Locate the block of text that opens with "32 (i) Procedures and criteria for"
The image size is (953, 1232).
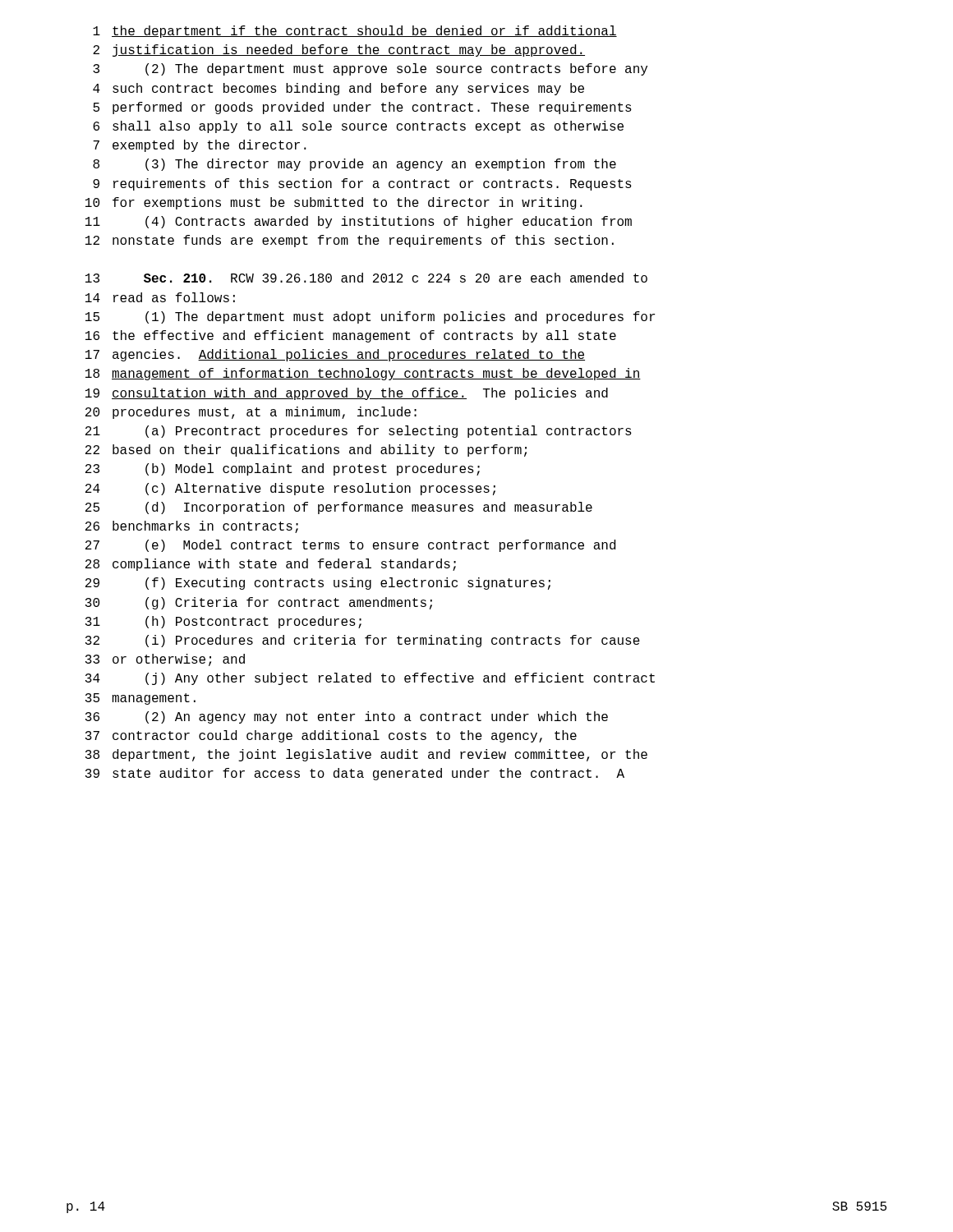click(476, 642)
